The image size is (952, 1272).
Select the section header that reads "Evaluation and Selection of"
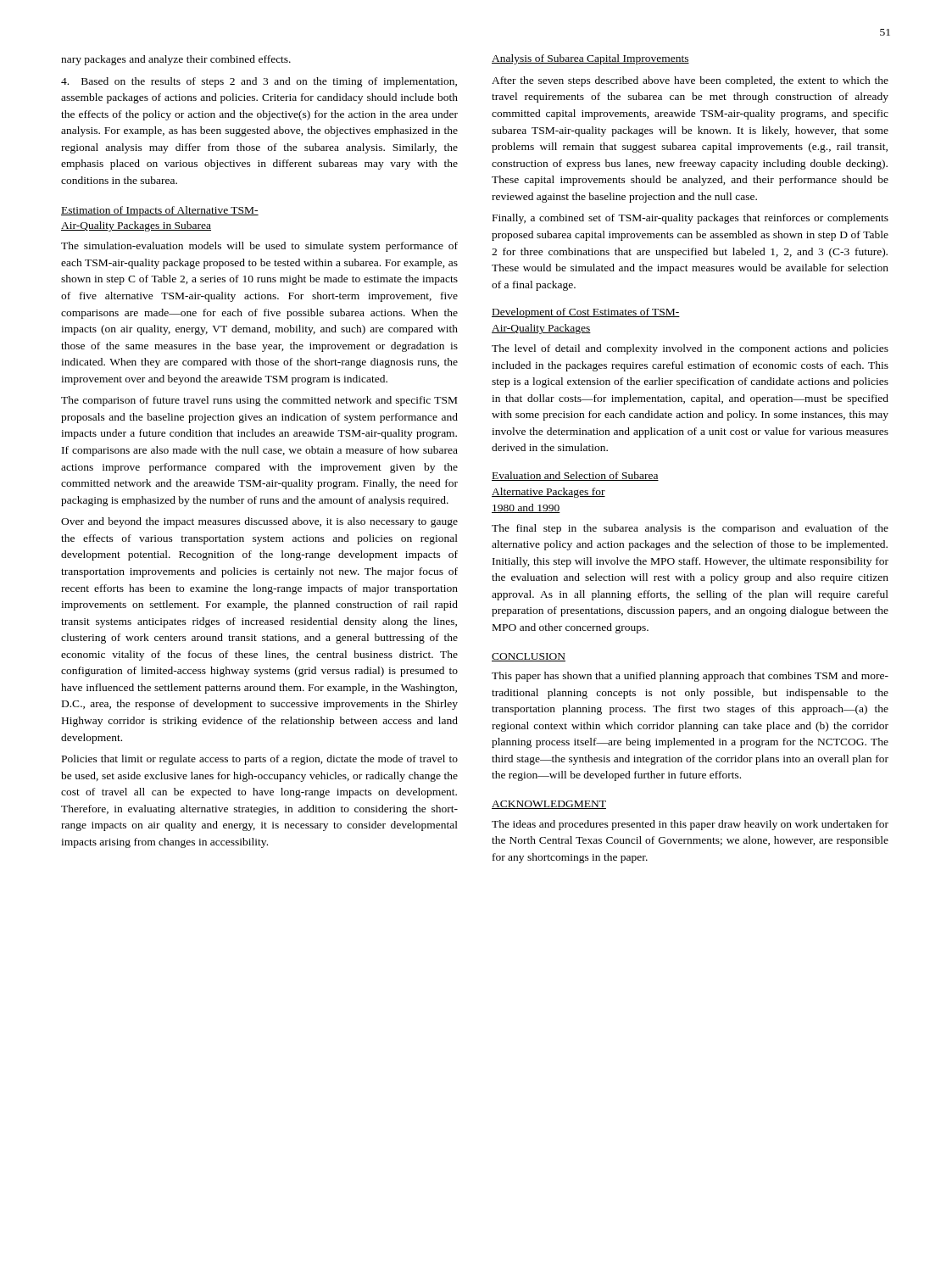tap(575, 491)
